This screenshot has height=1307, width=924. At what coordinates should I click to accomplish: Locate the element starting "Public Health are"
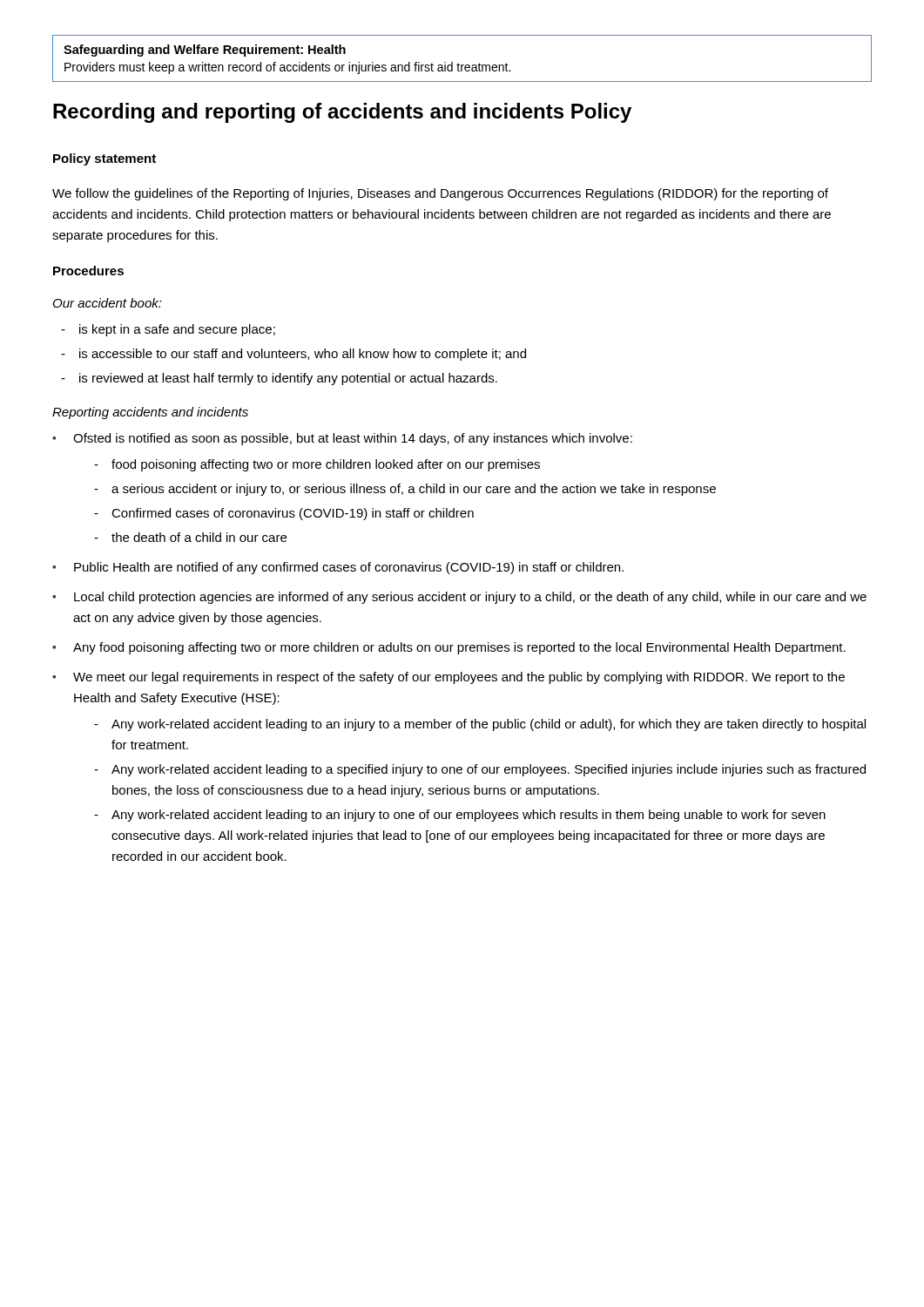pos(349,567)
